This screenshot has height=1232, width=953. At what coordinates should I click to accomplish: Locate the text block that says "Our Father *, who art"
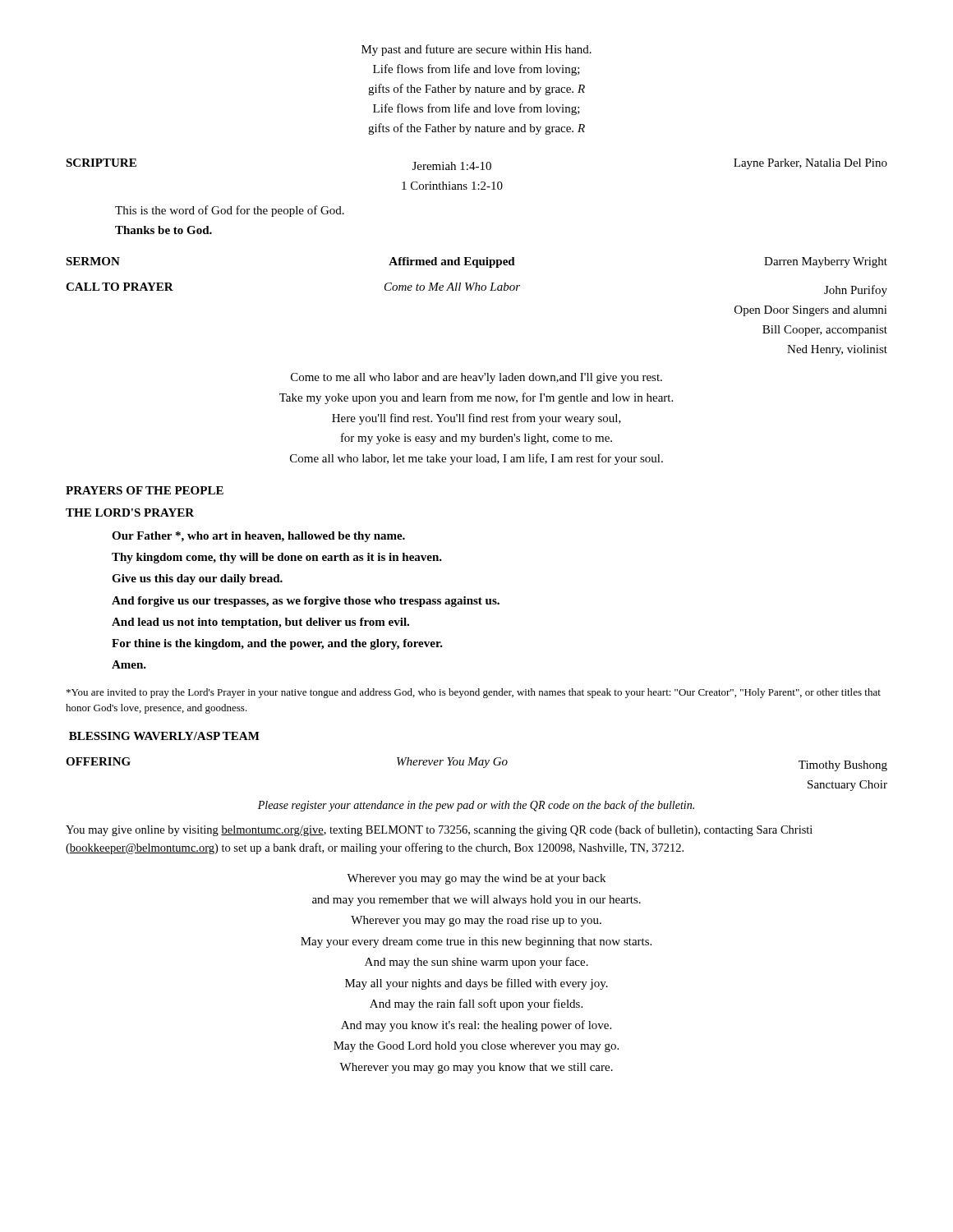pos(306,600)
